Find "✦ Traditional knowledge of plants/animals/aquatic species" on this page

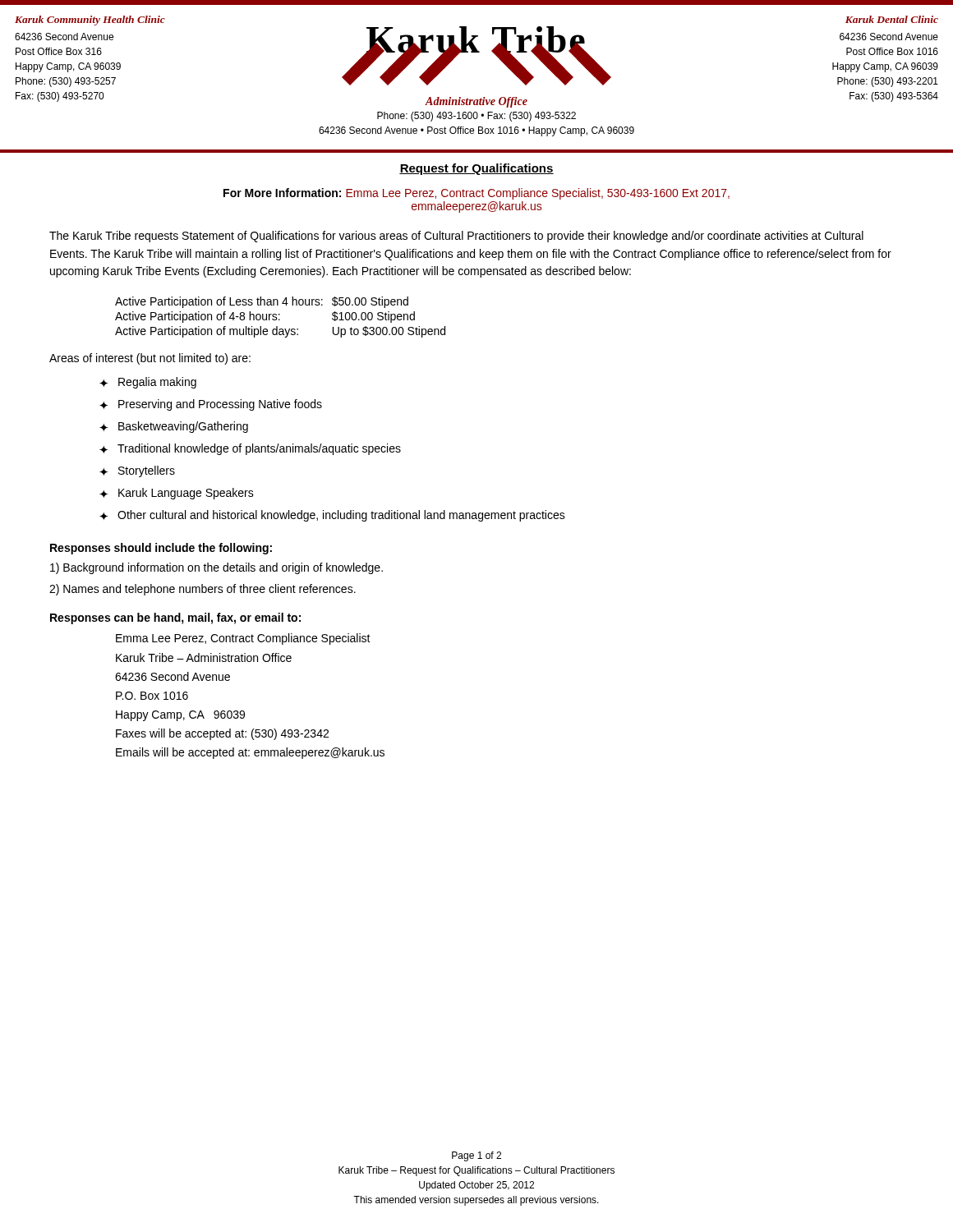tap(250, 450)
